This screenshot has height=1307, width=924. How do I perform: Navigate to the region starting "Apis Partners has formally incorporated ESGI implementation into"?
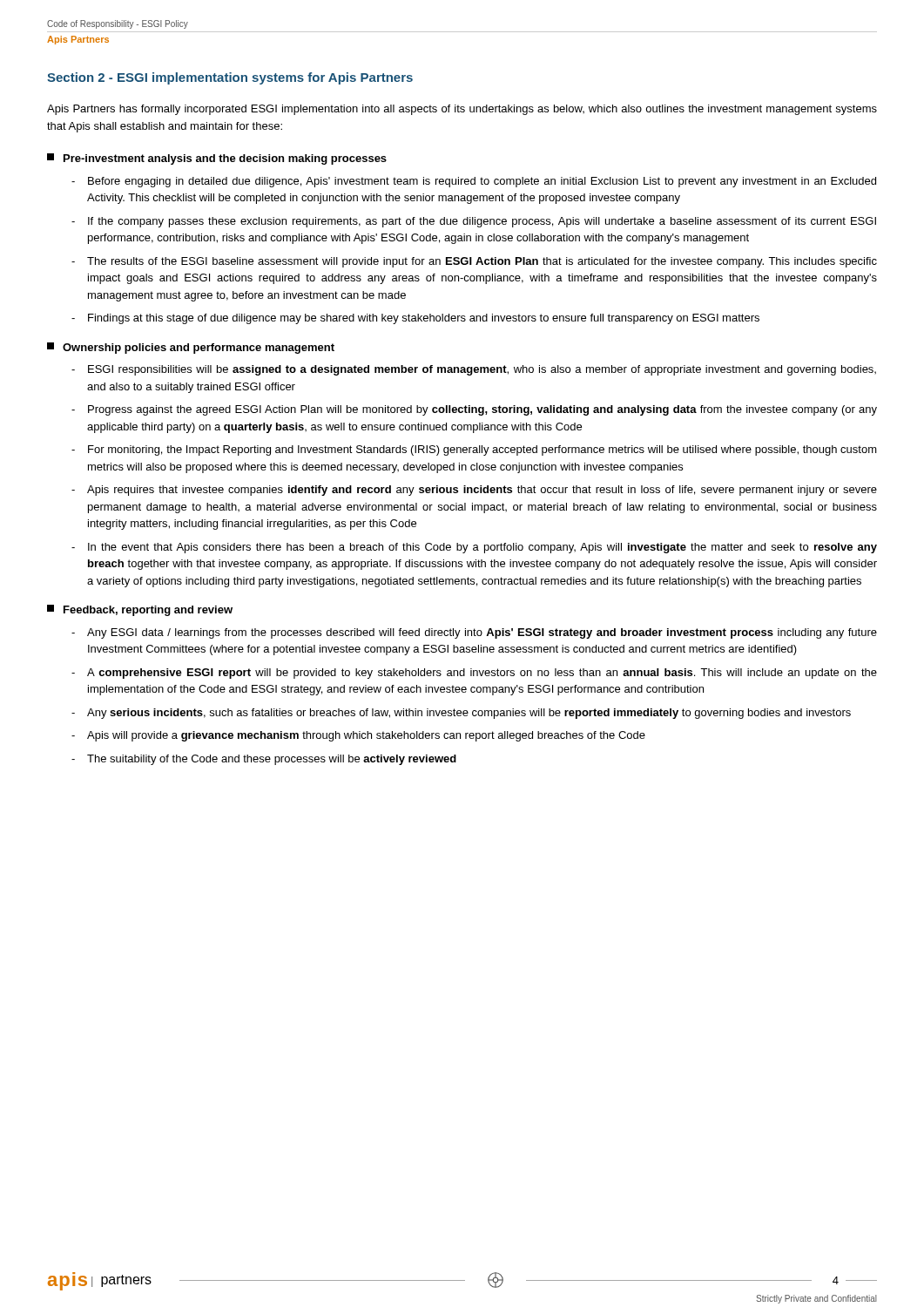(x=462, y=117)
